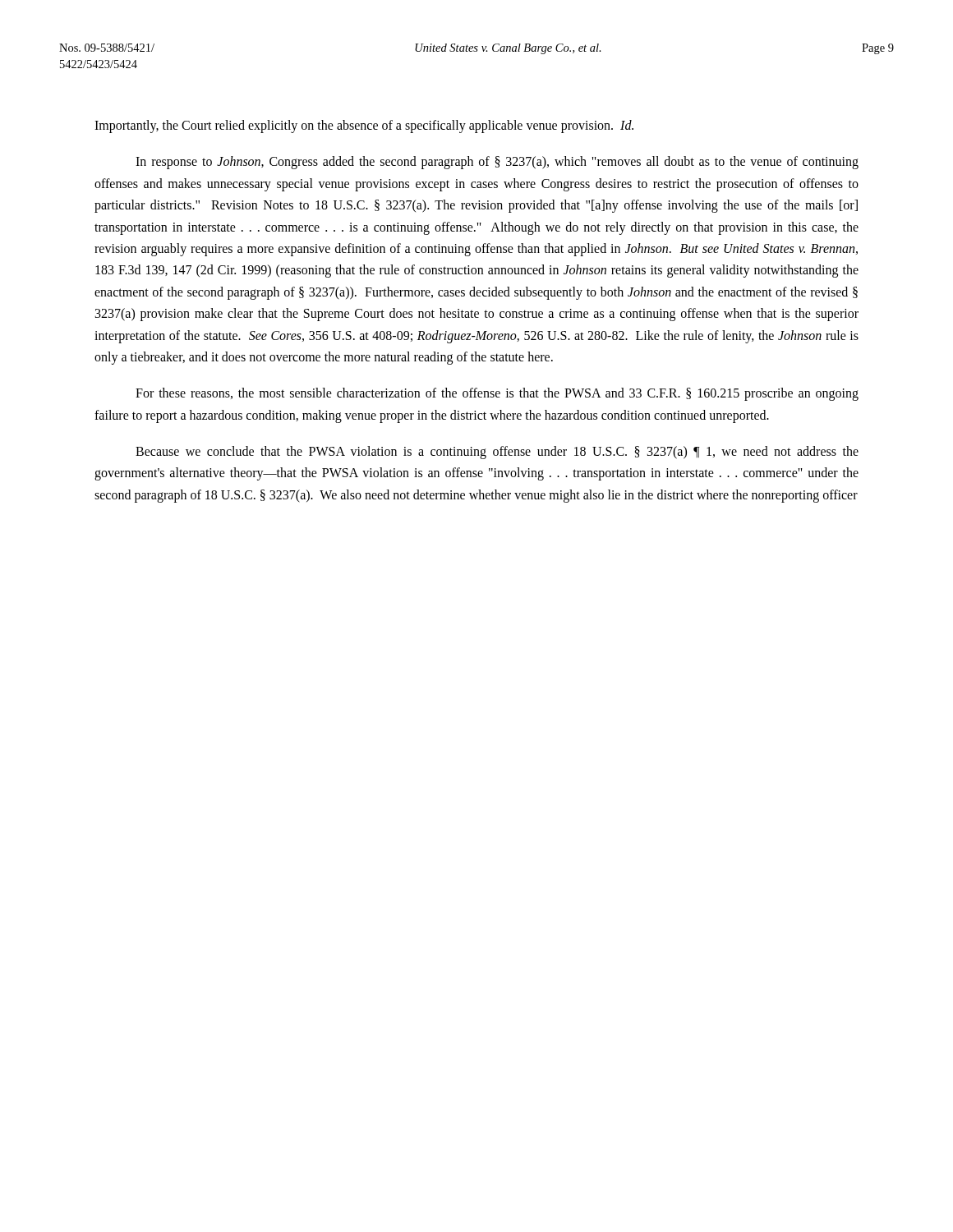The width and height of the screenshot is (953, 1232).
Task: Click on the passage starting "Because we conclude that the PWSA violation"
Action: tap(476, 473)
